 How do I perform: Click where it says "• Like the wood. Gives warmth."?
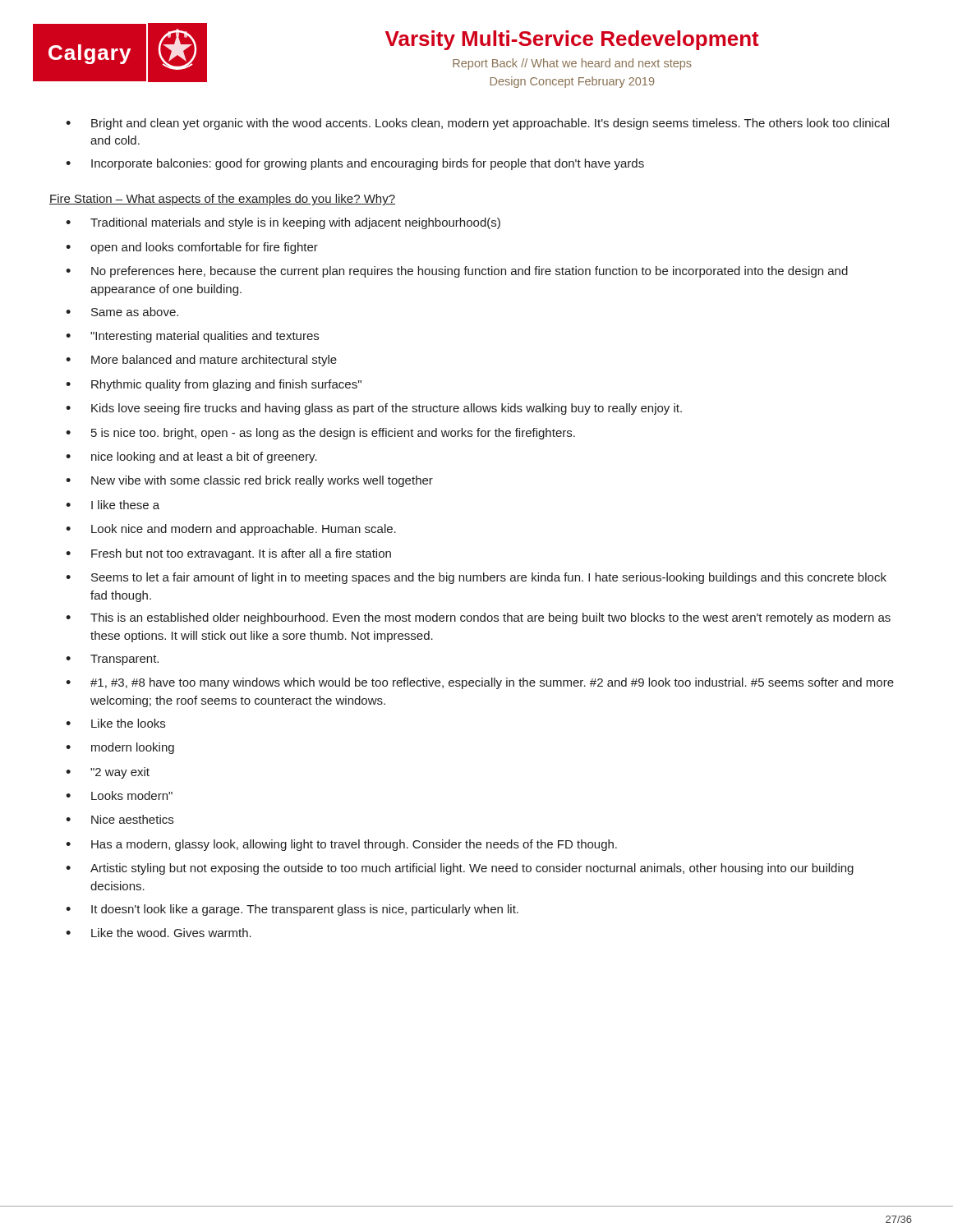pos(159,933)
